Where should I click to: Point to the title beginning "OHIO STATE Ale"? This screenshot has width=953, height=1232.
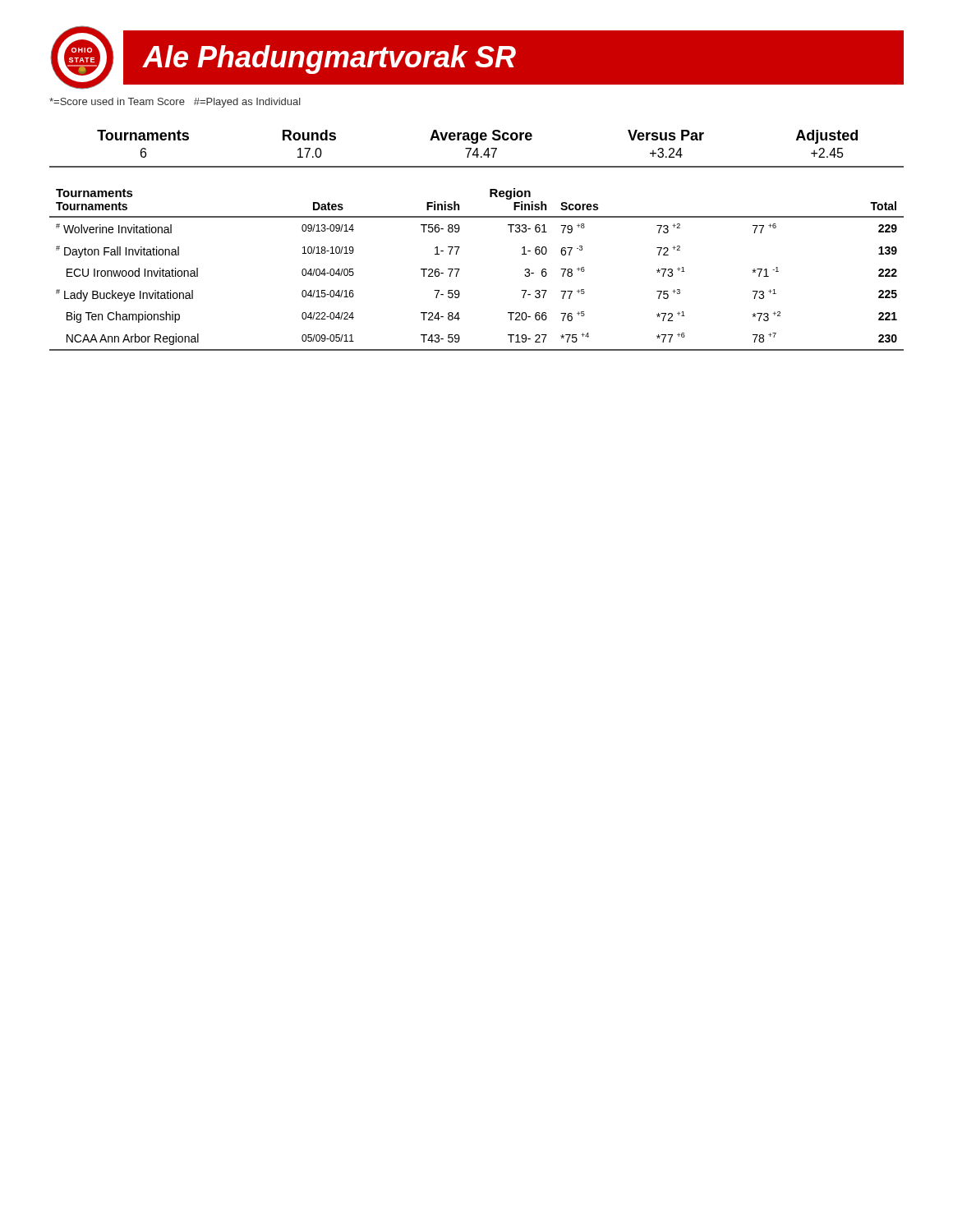pos(476,57)
